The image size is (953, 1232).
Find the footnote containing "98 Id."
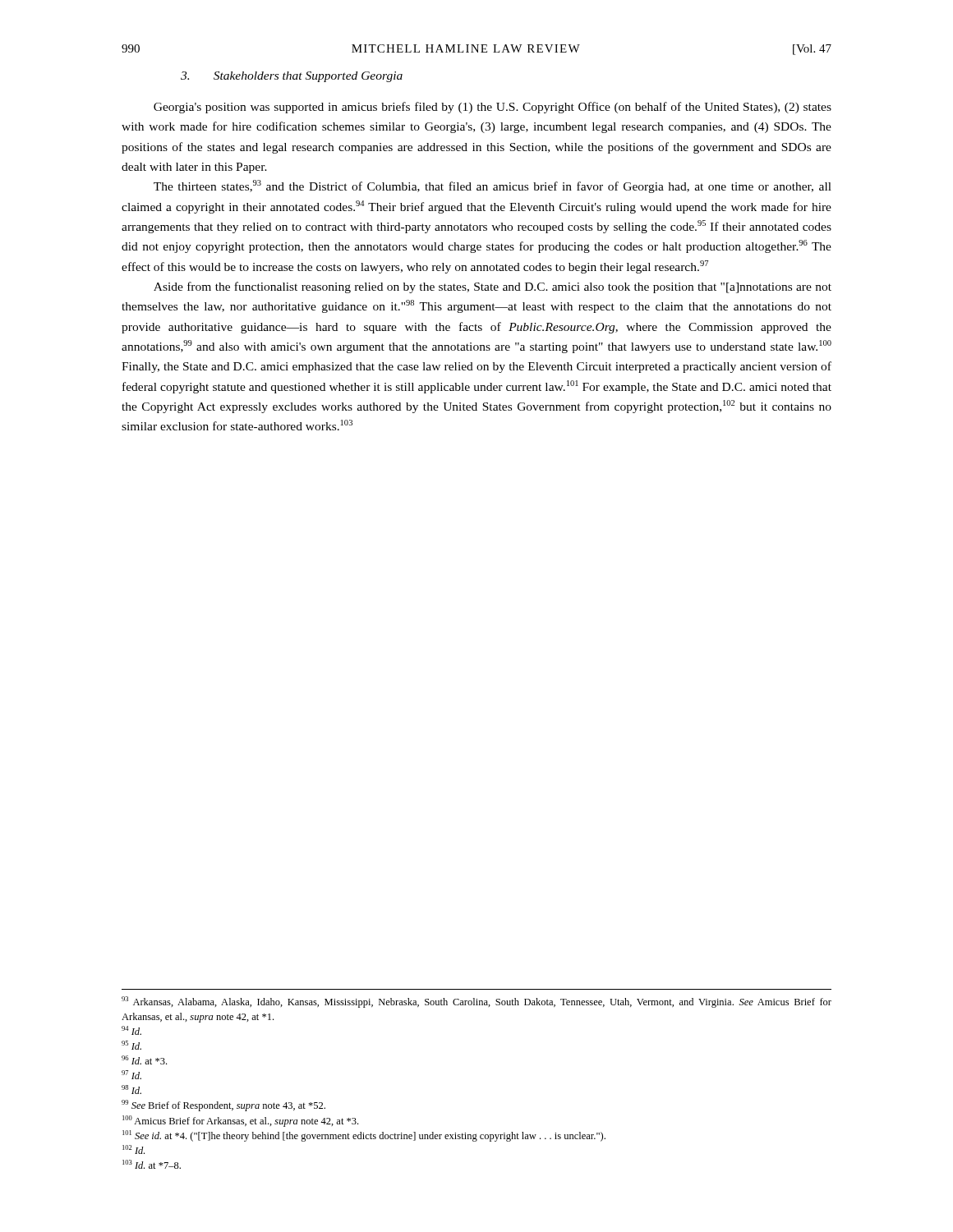[x=132, y=1090]
